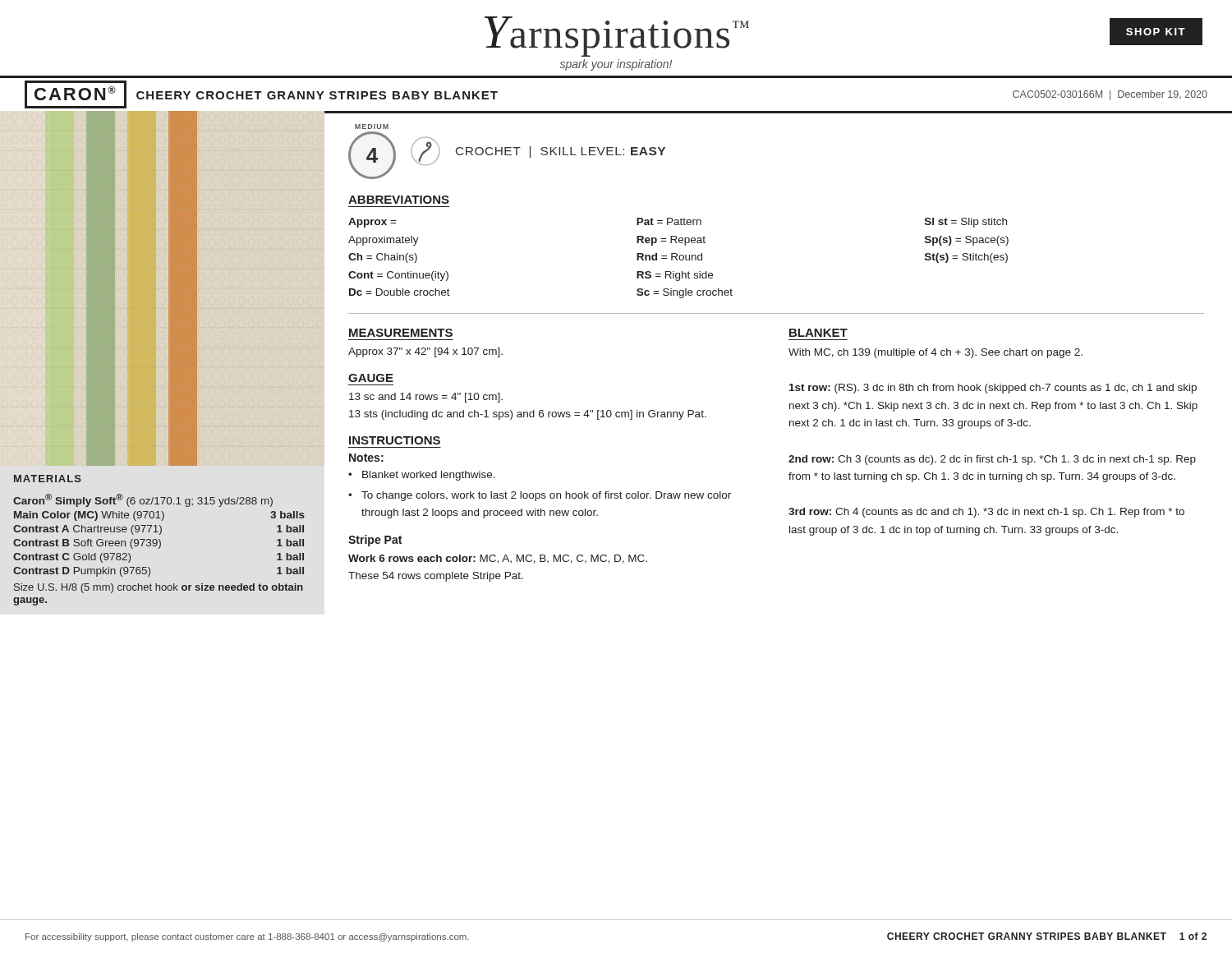Locate the text block that says "13 sc and 14 rows = 4""
The height and width of the screenshot is (953, 1232).
point(528,405)
